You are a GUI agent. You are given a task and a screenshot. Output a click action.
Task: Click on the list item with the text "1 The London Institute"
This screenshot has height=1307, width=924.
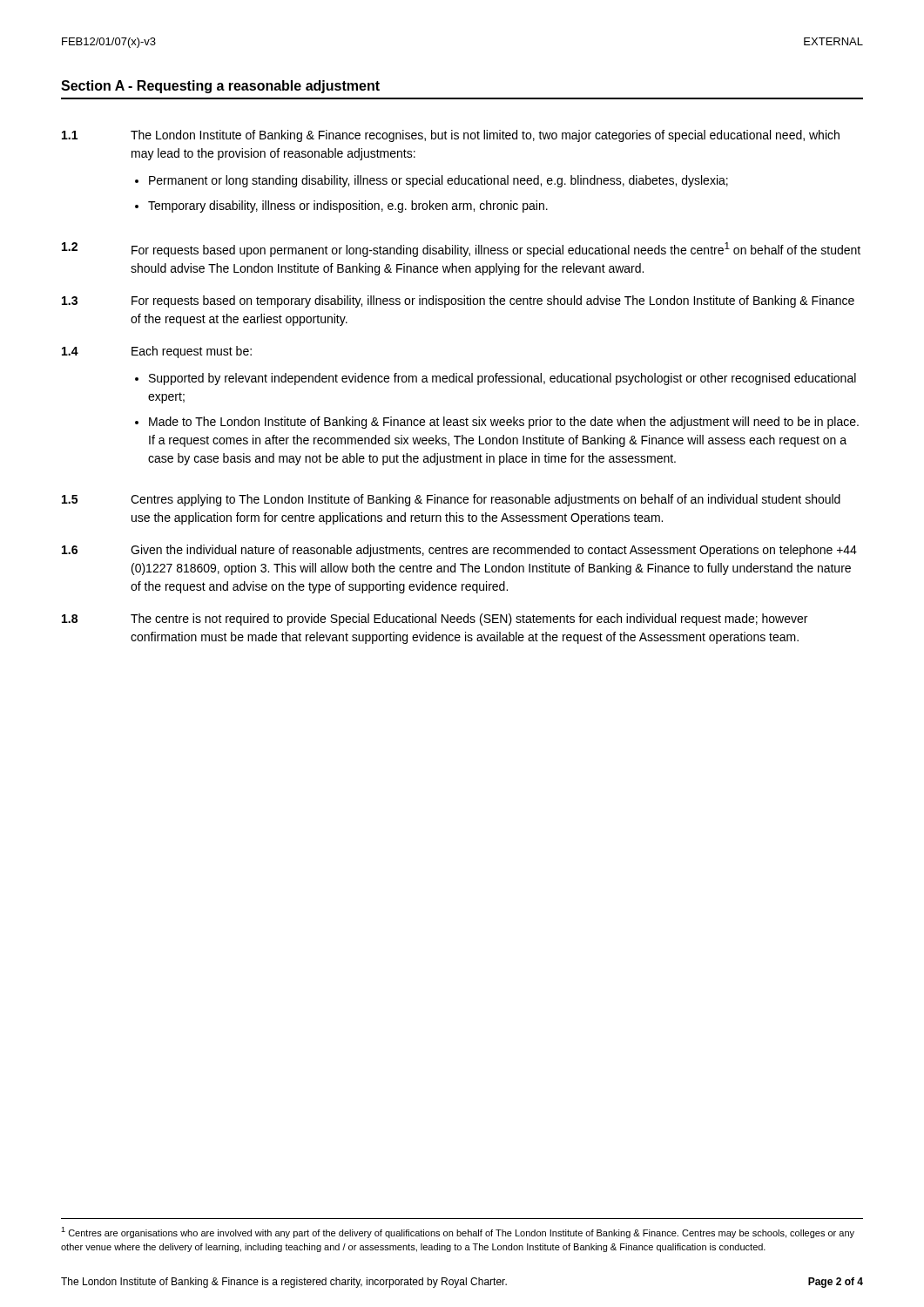pyautogui.click(x=462, y=175)
